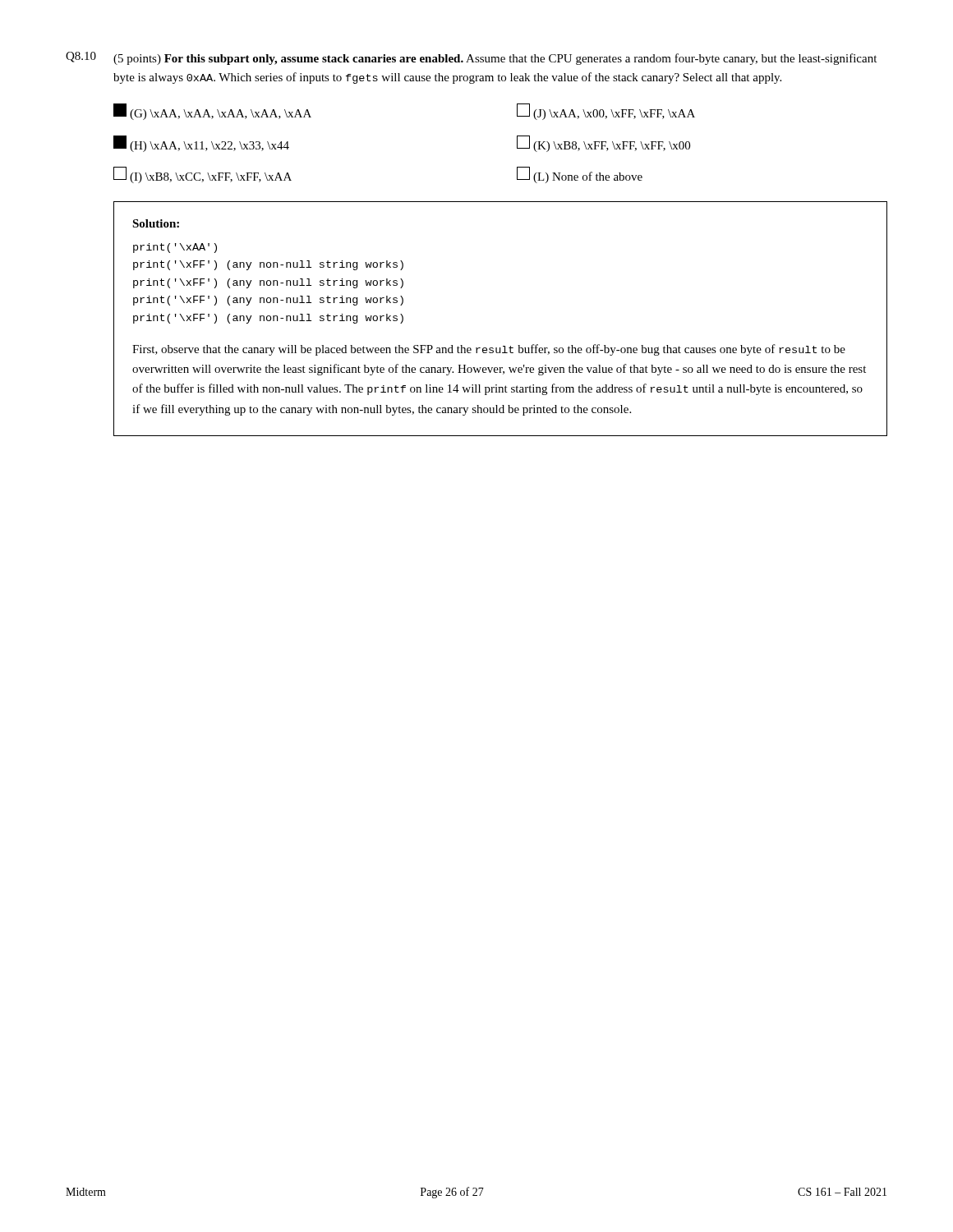953x1232 pixels.
Task: Locate the list item that says "(G) \xAA, \xAA, \xAA, \xAA, \xAA"
Action: click(212, 114)
